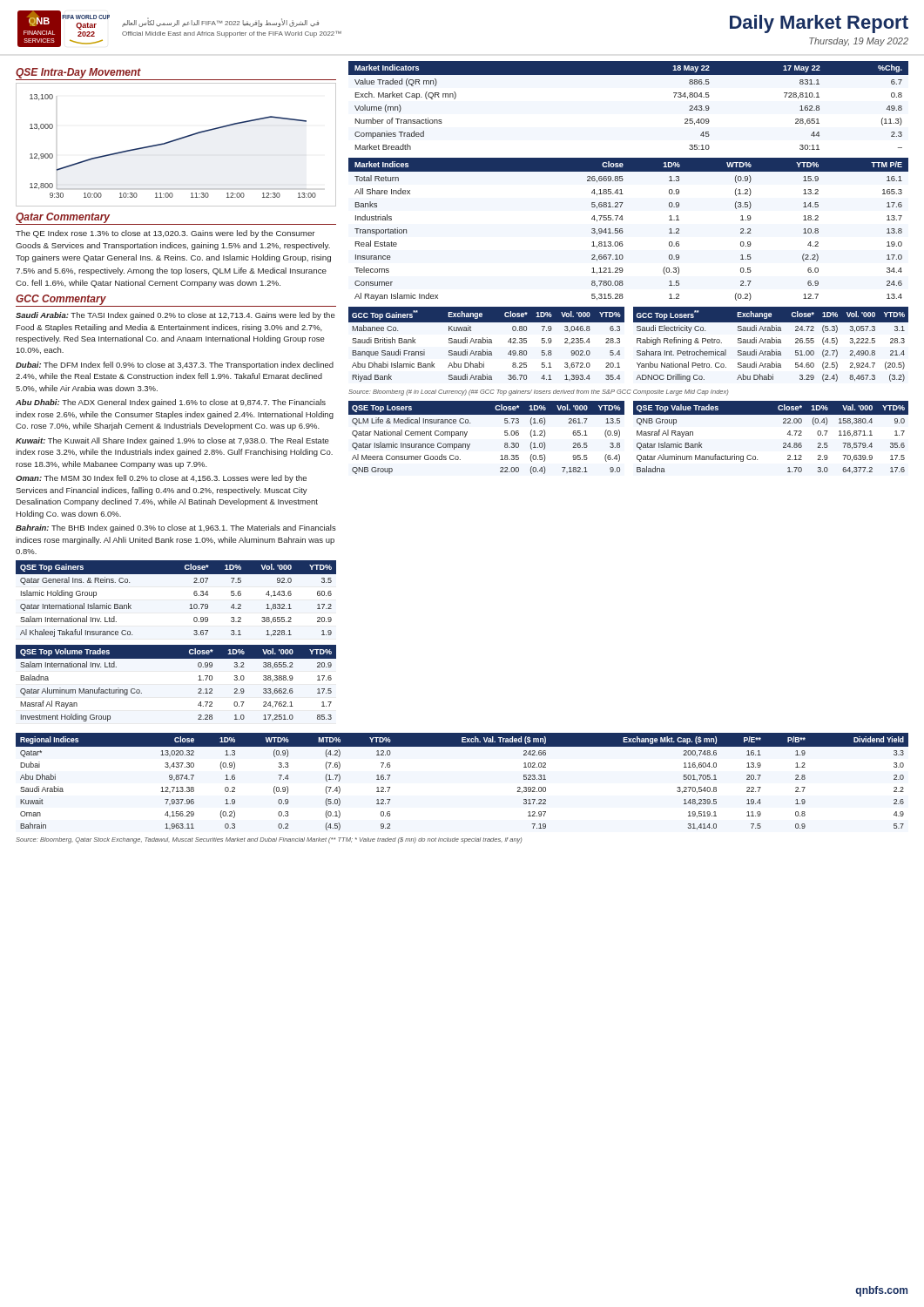924x1307 pixels.
Task: Locate the table with the text "Real Estate"
Action: point(628,230)
